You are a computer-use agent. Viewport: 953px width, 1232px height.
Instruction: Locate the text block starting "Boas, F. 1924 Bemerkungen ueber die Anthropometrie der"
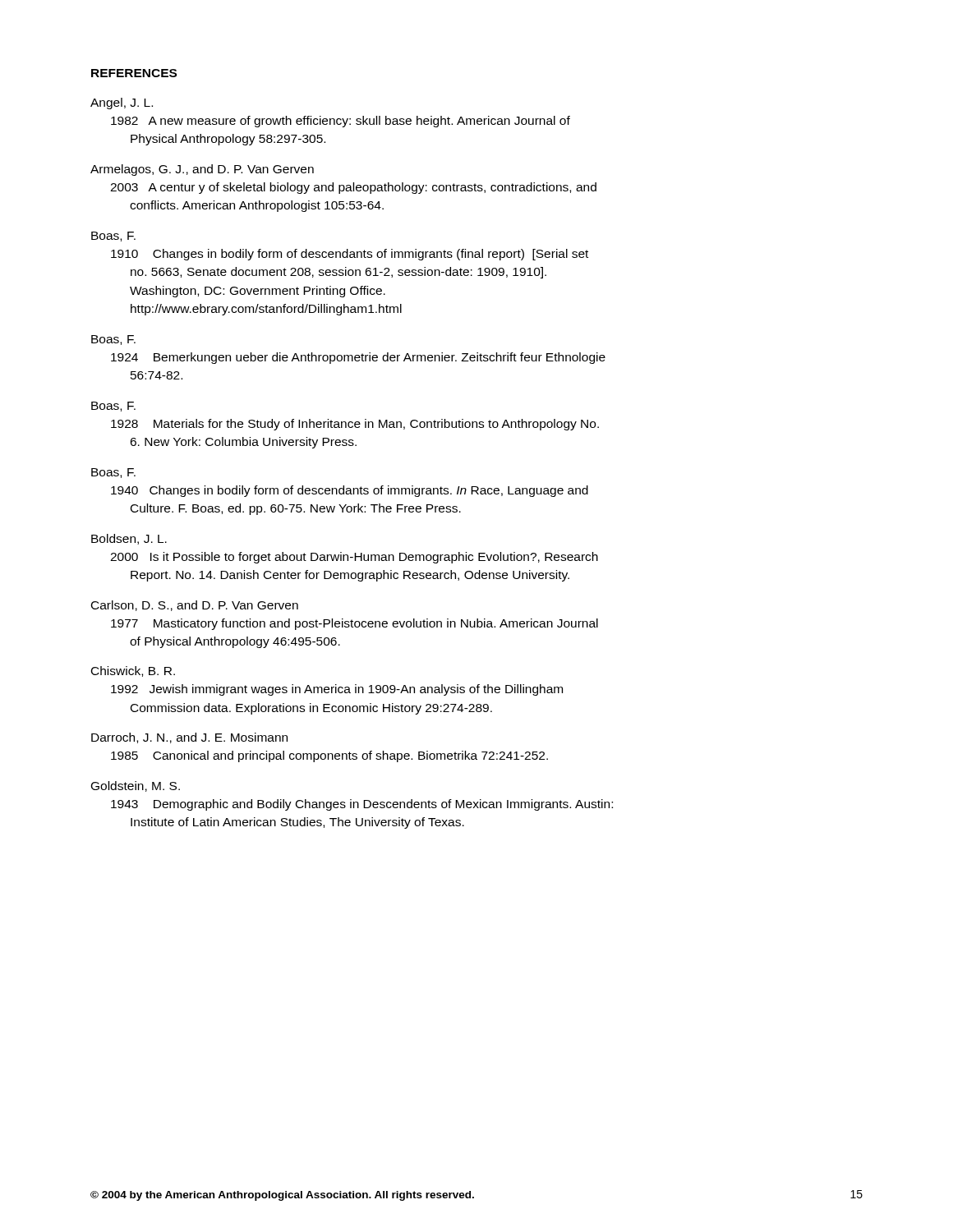click(x=476, y=358)
